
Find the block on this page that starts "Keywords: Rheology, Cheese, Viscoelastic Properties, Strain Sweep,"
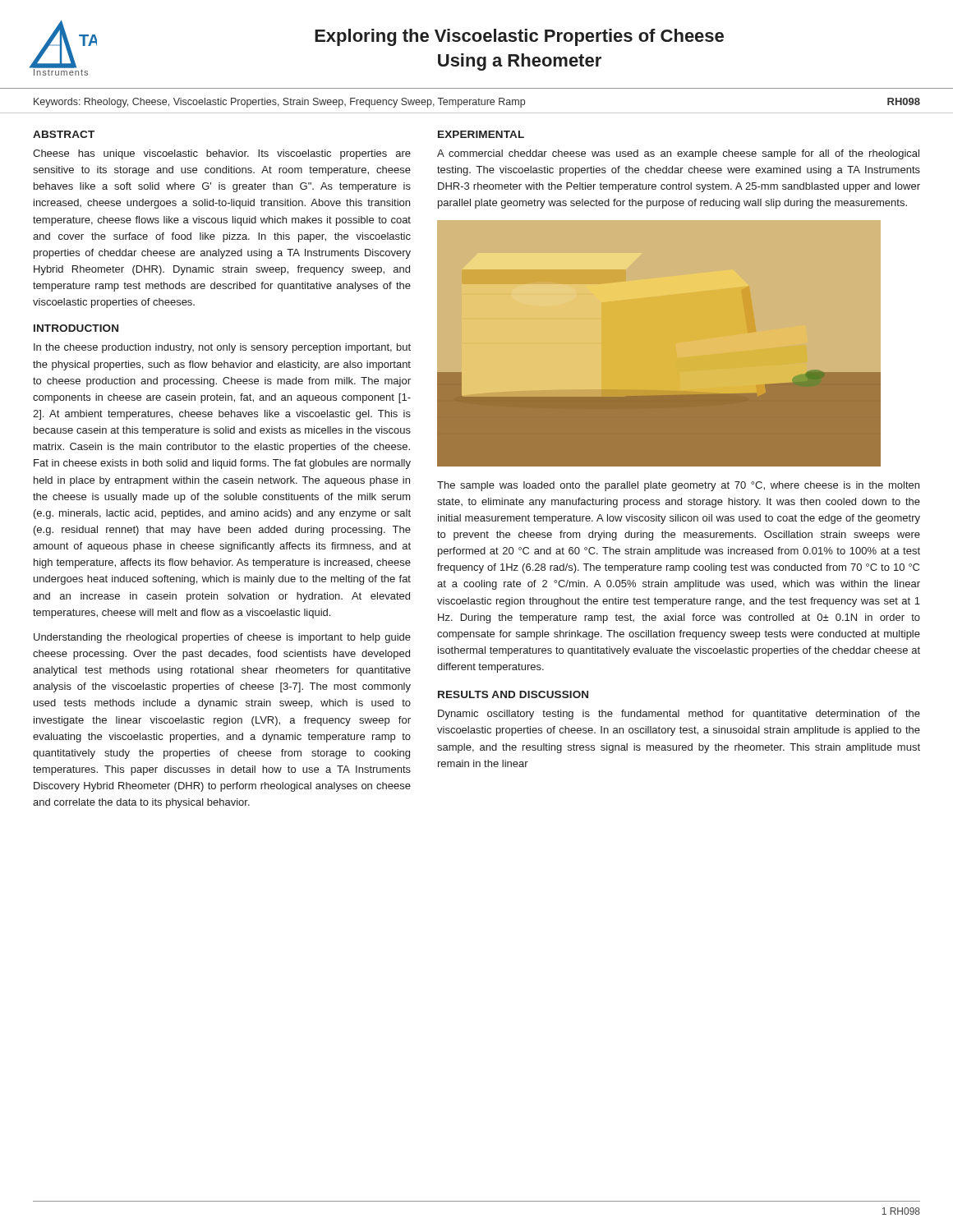(279, 101)
